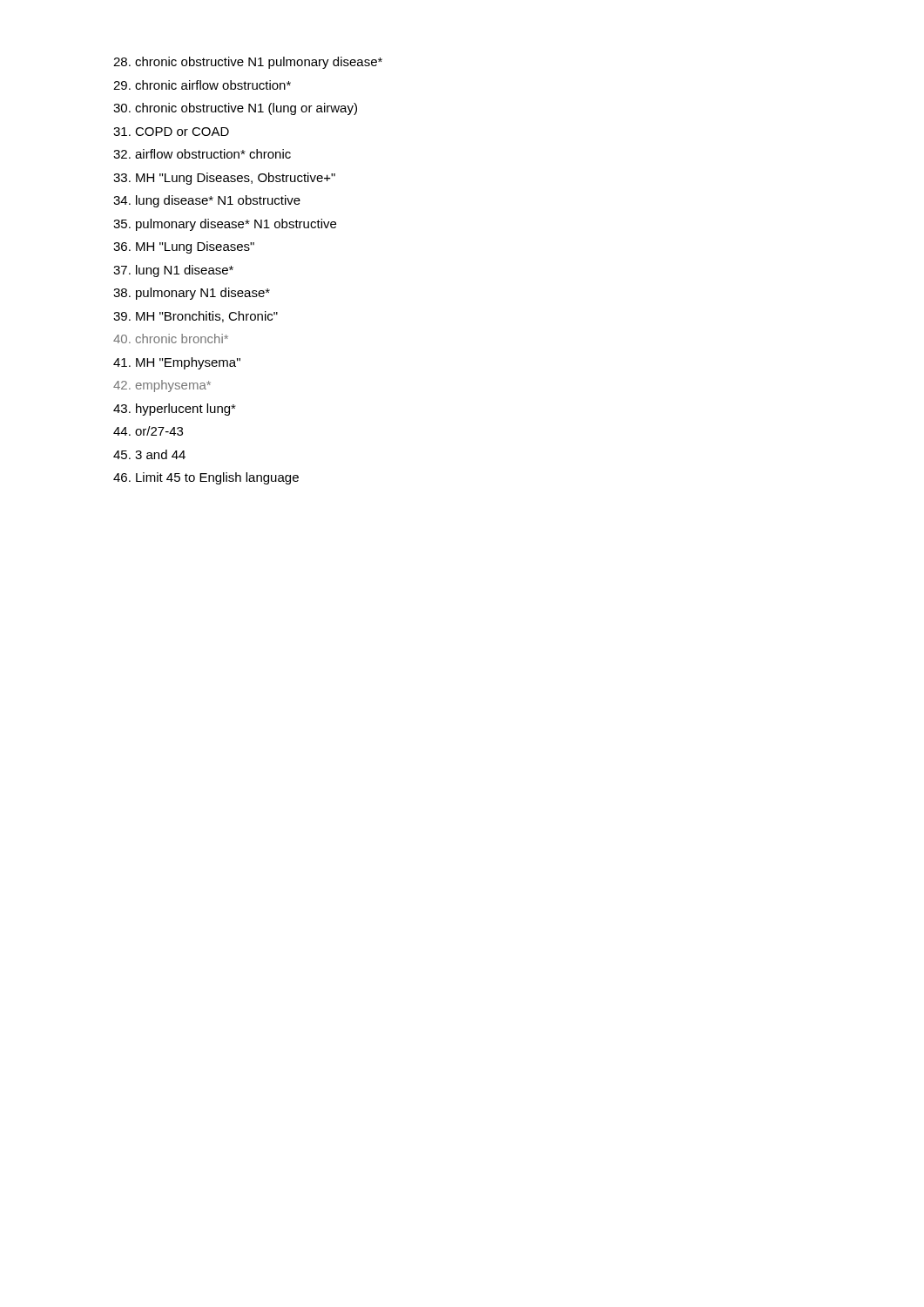Find the list item that says "32. airflow obstruction* chronic"
This screenshot has height=1307, width=924.
point(202,154)
